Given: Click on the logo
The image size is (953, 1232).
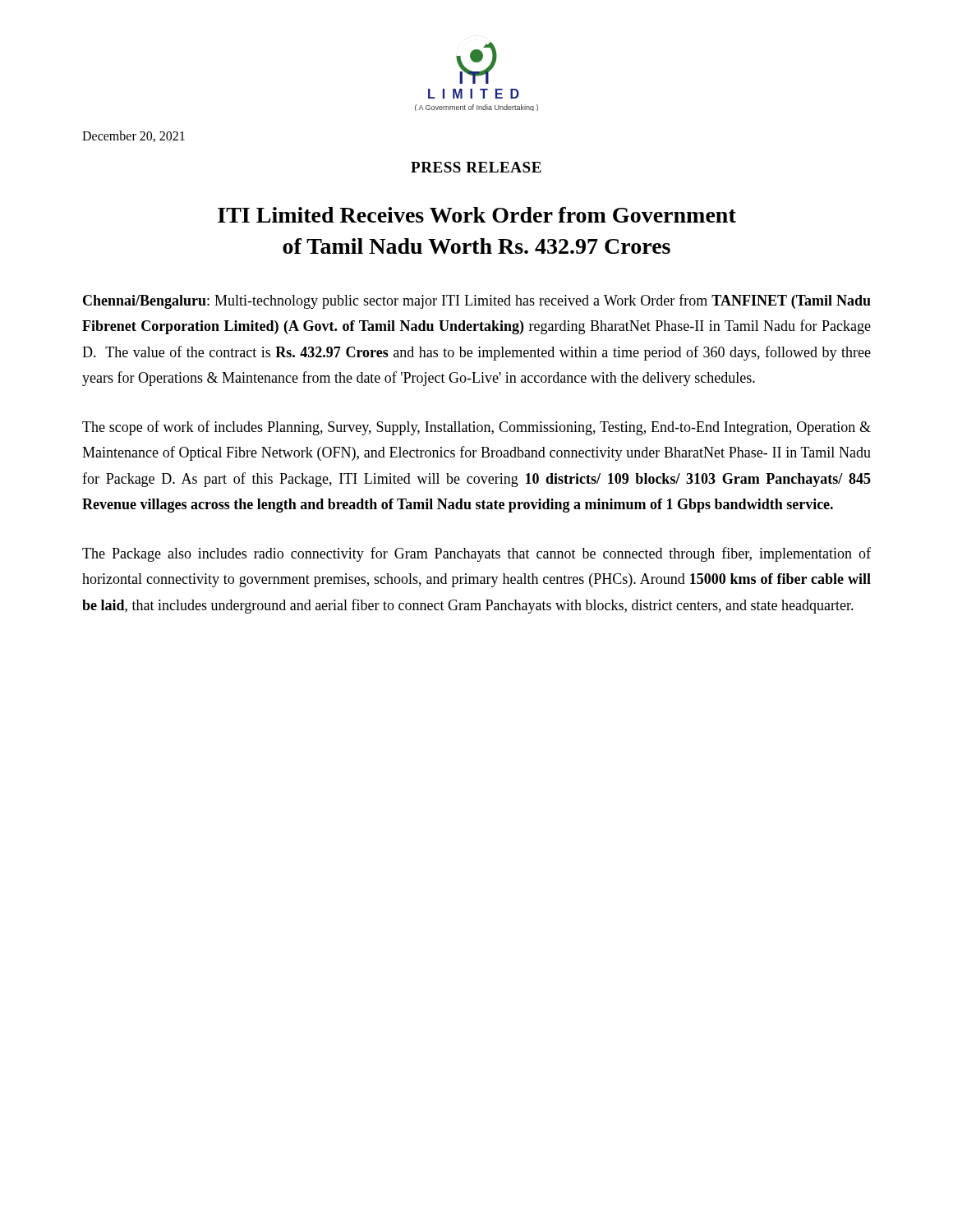Looking at the screenshot, I should click(x=476, y=61).
